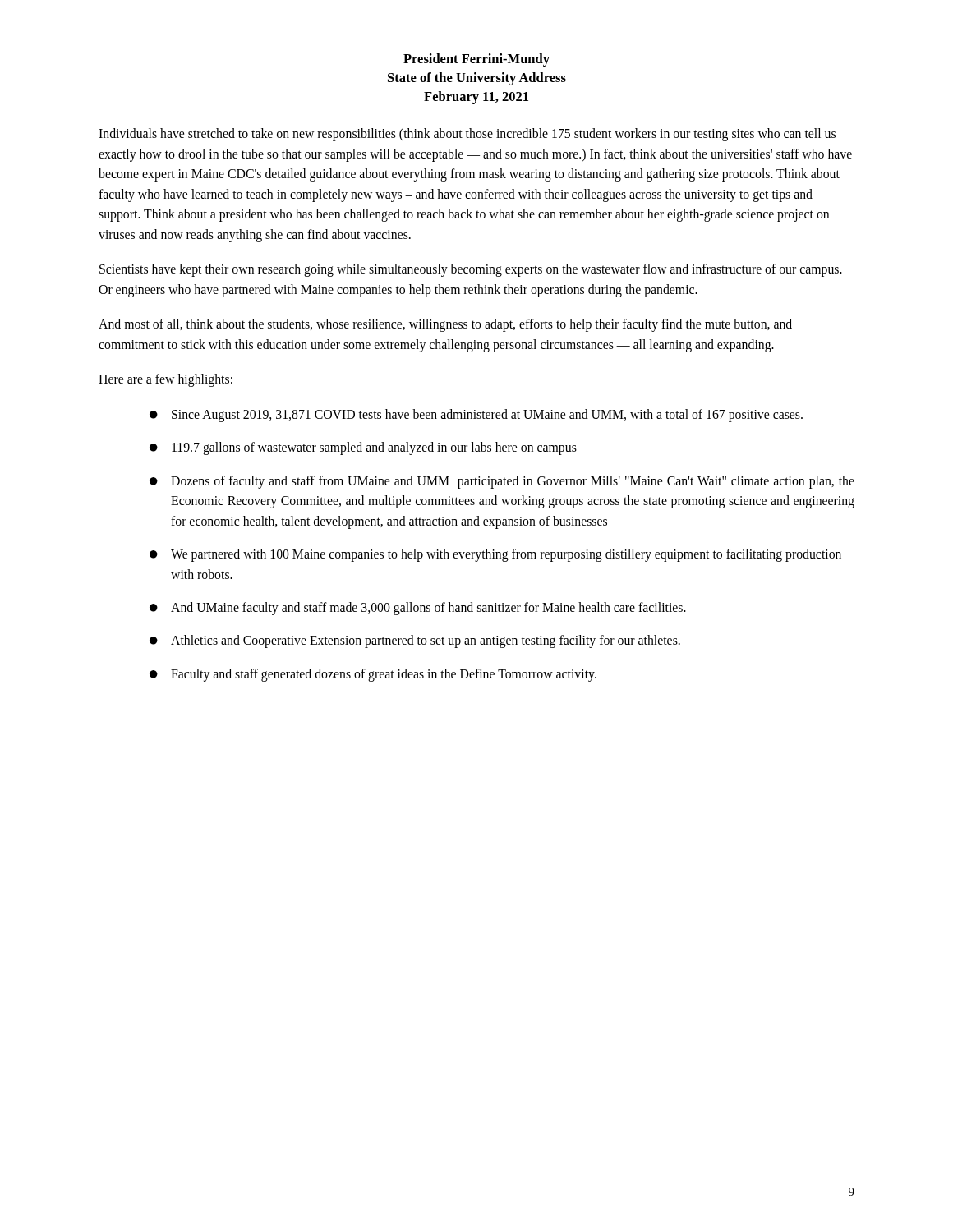Find the region starting "● Dozens of faculty and staff from"
953x1232 pixels.
click(x=501, y=501)
